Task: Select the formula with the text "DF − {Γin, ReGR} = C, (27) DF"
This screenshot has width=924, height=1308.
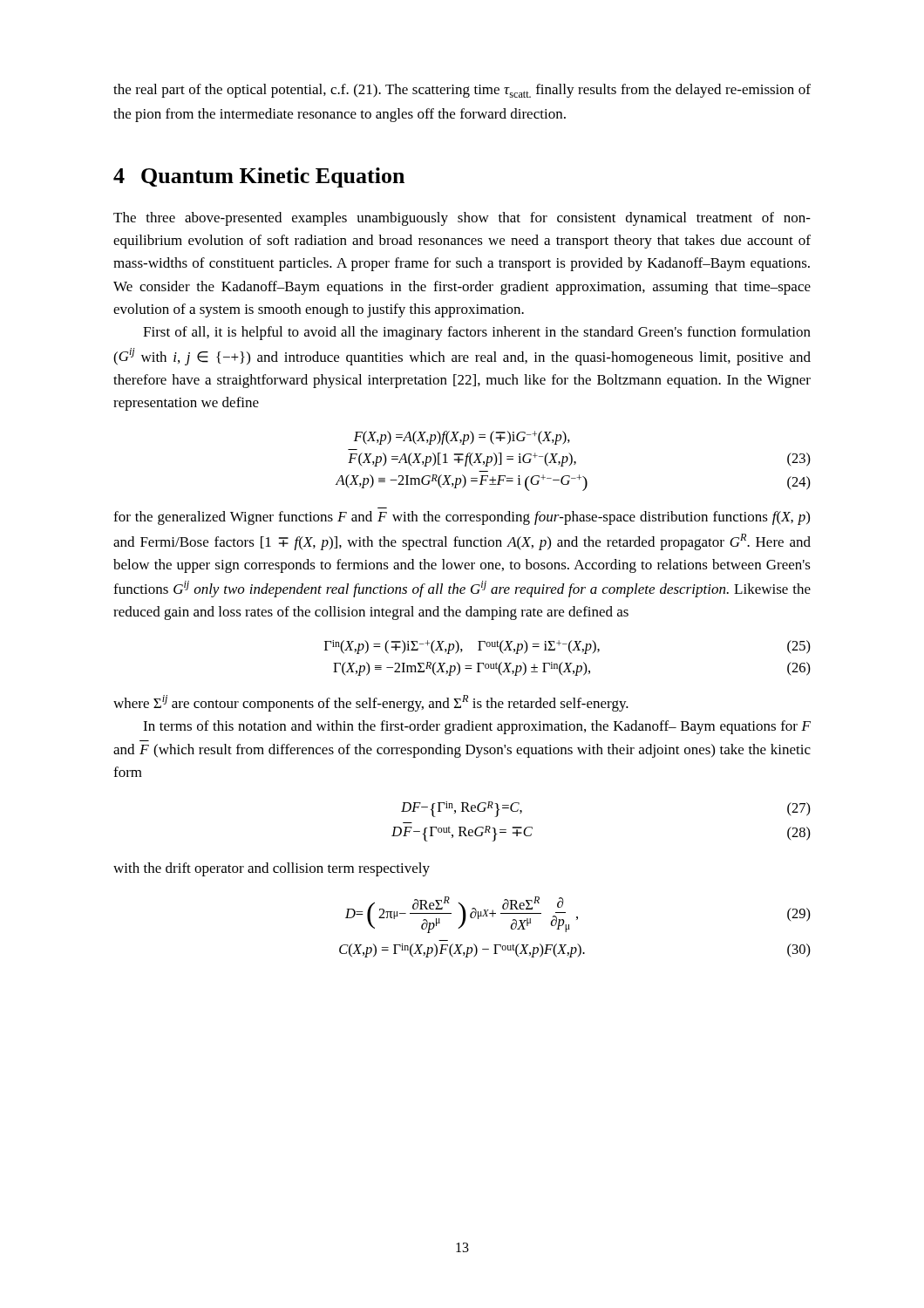Action: [x=462, y=821]
